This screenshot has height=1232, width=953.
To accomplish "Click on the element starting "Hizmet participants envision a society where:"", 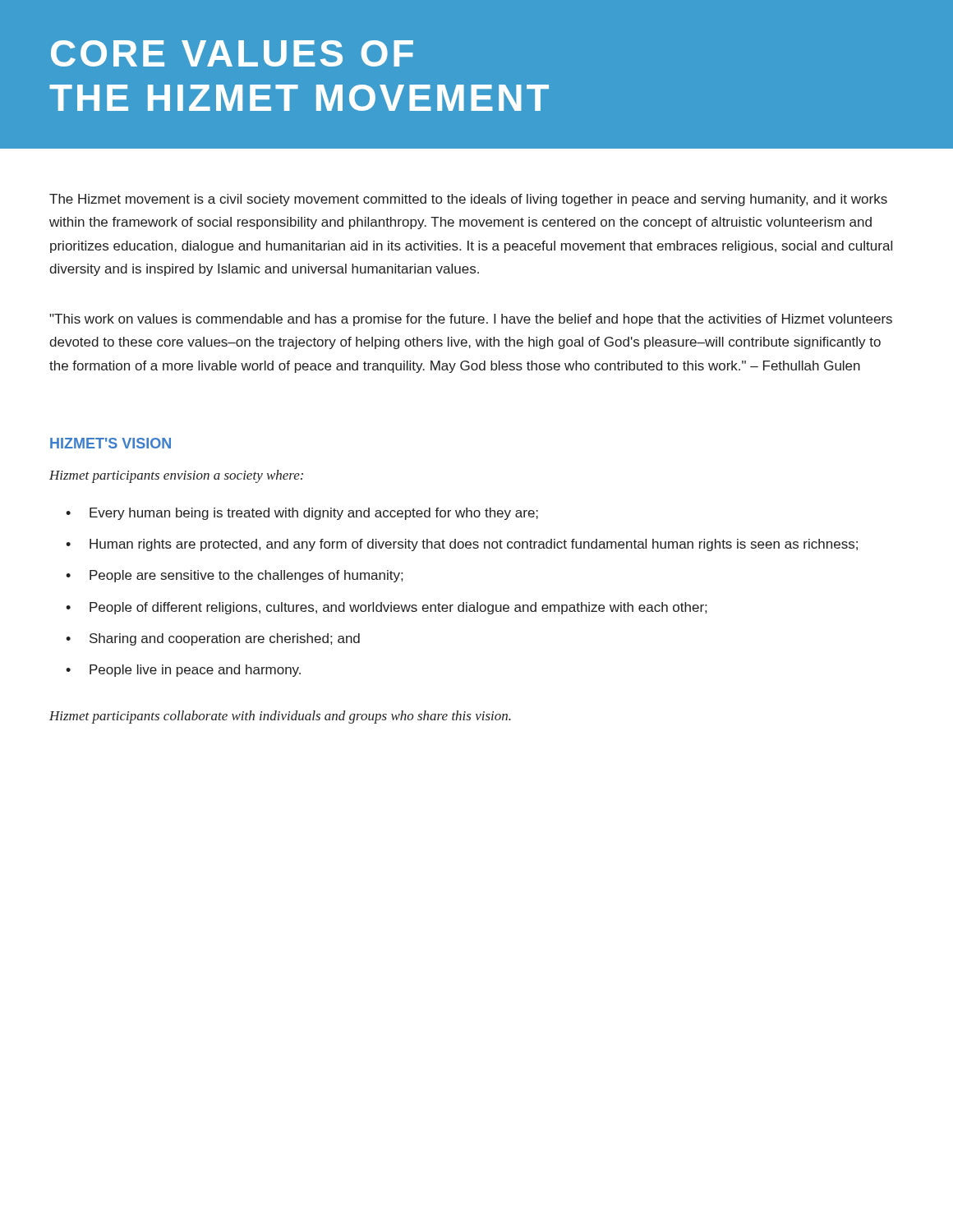I will point(176,476).
